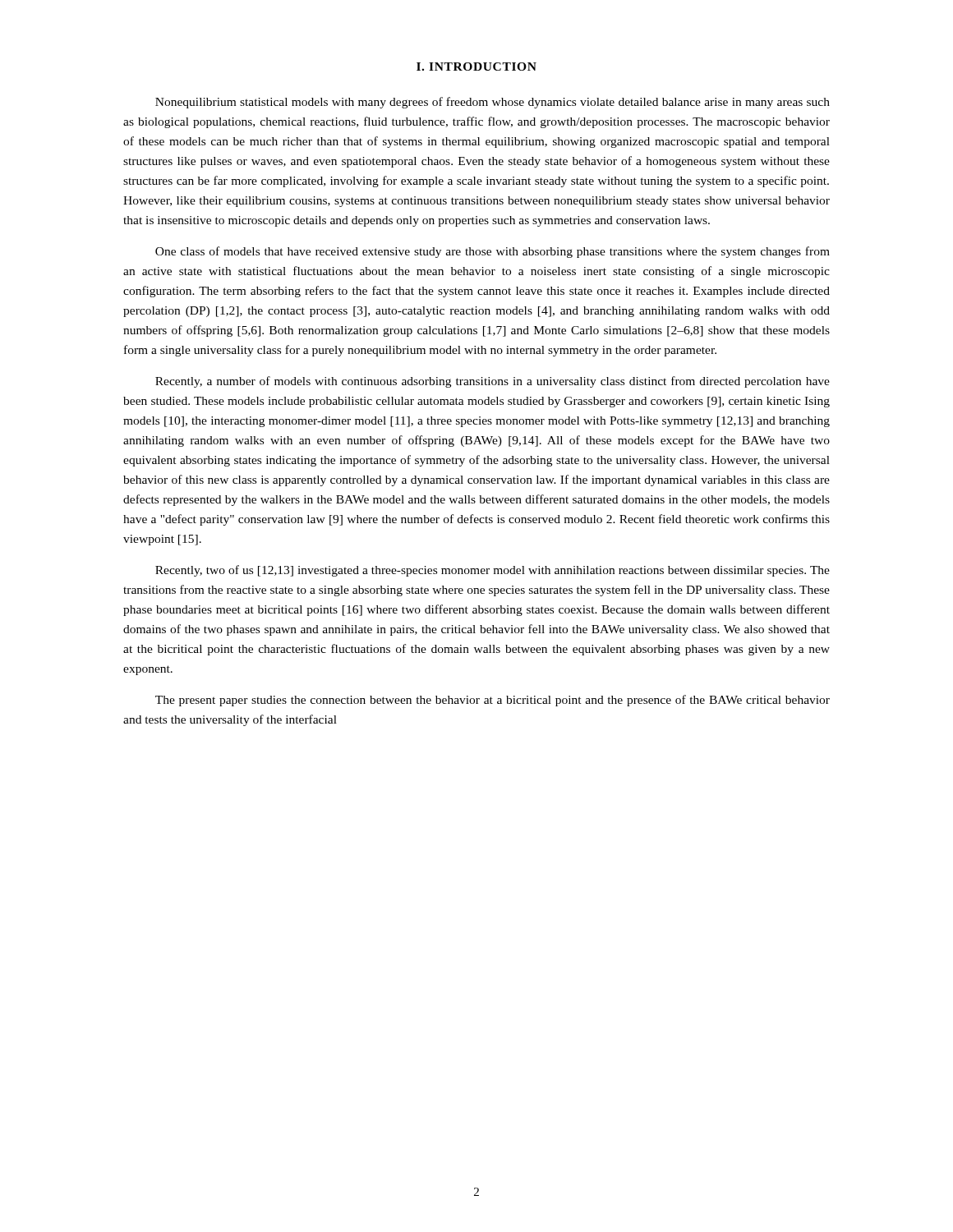
Task: Find the text block that says "Nonequilibrium statistical models"
Action: tap(476, 161)
